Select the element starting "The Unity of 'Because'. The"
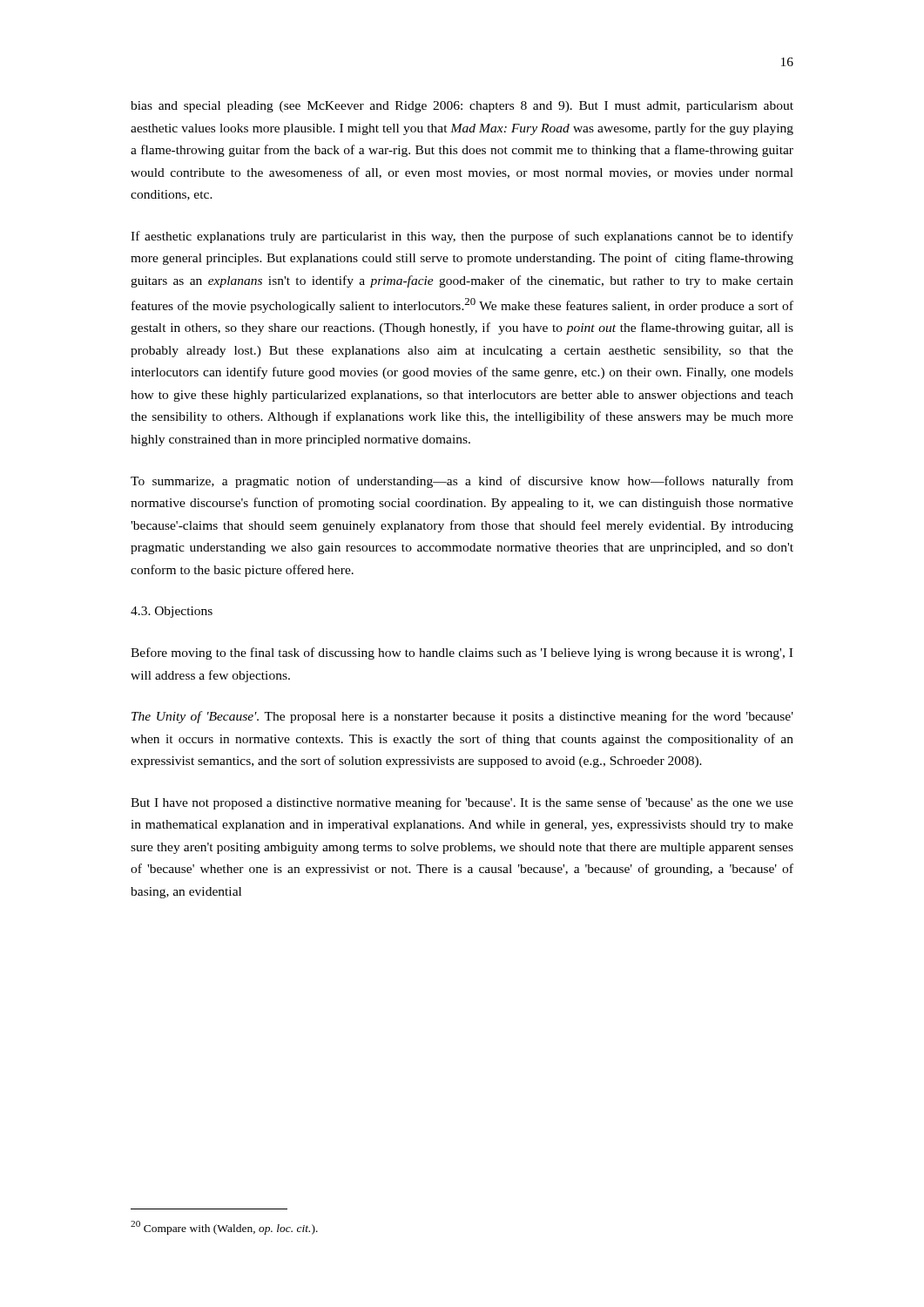This screenshot has height=1307, width=924. pos(462,738)
